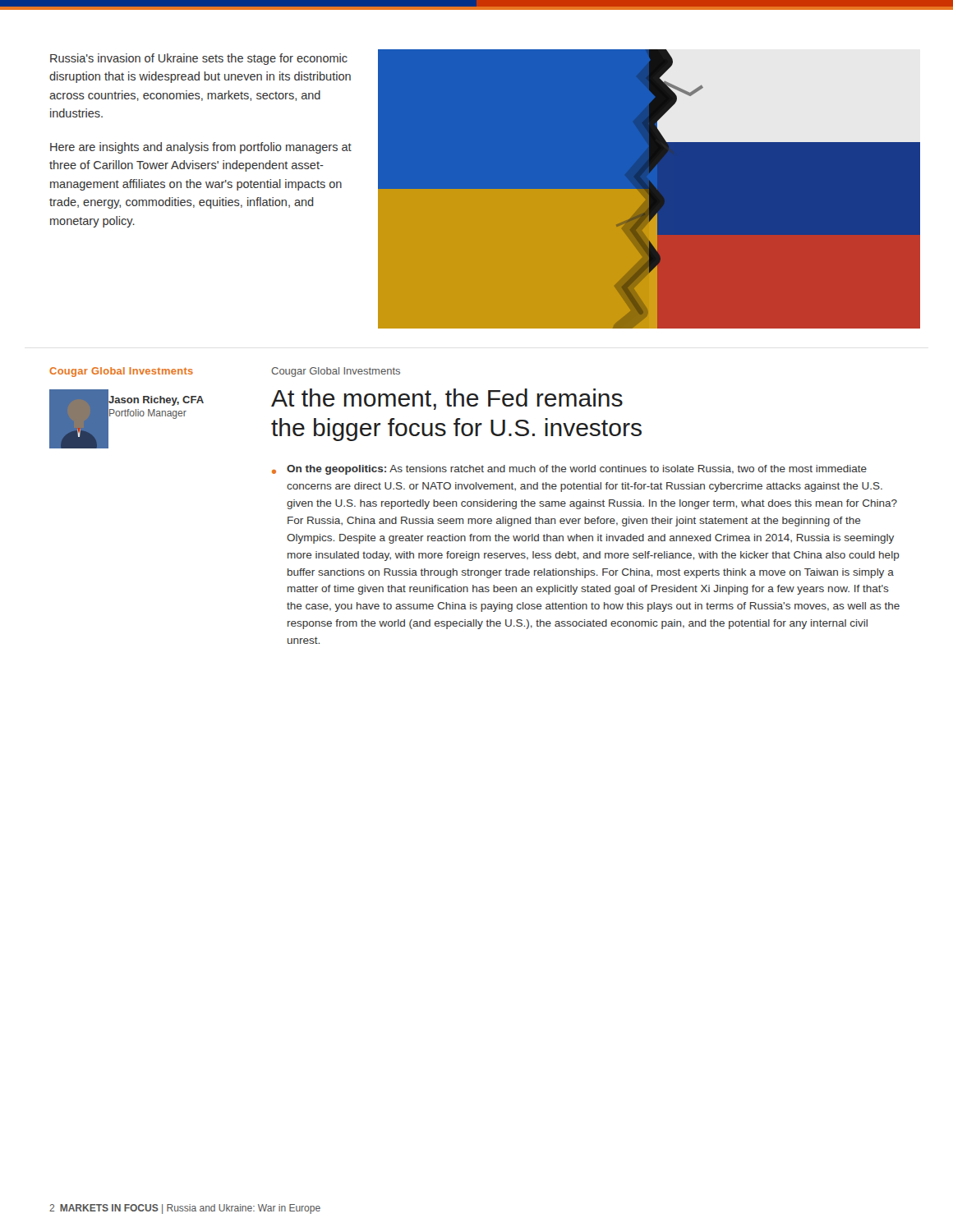Locate the photo
This screenshot has width=953, height=1232.
click(79, 420)
